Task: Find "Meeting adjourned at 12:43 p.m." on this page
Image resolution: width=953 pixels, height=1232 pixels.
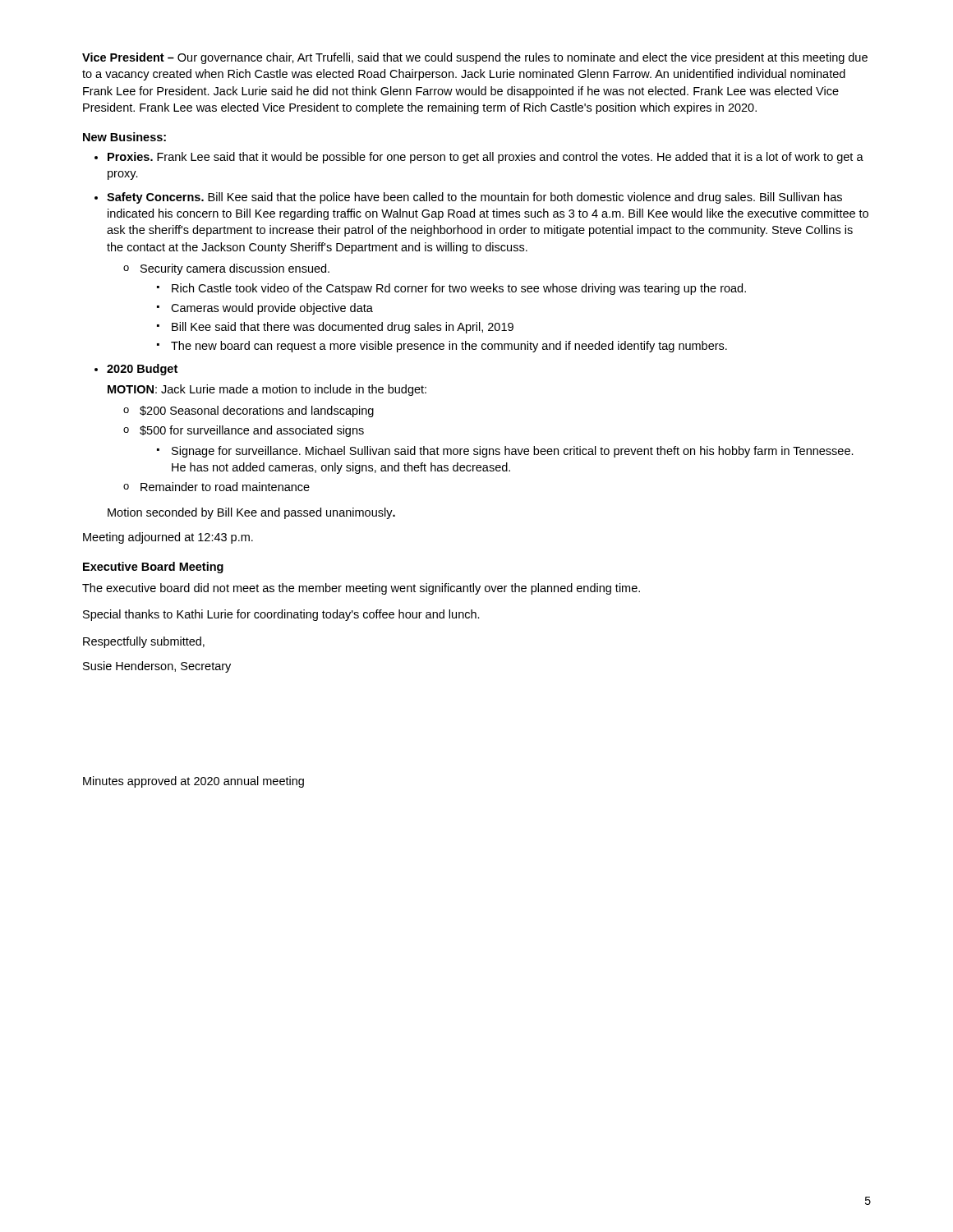Action: tap(168, 538)
